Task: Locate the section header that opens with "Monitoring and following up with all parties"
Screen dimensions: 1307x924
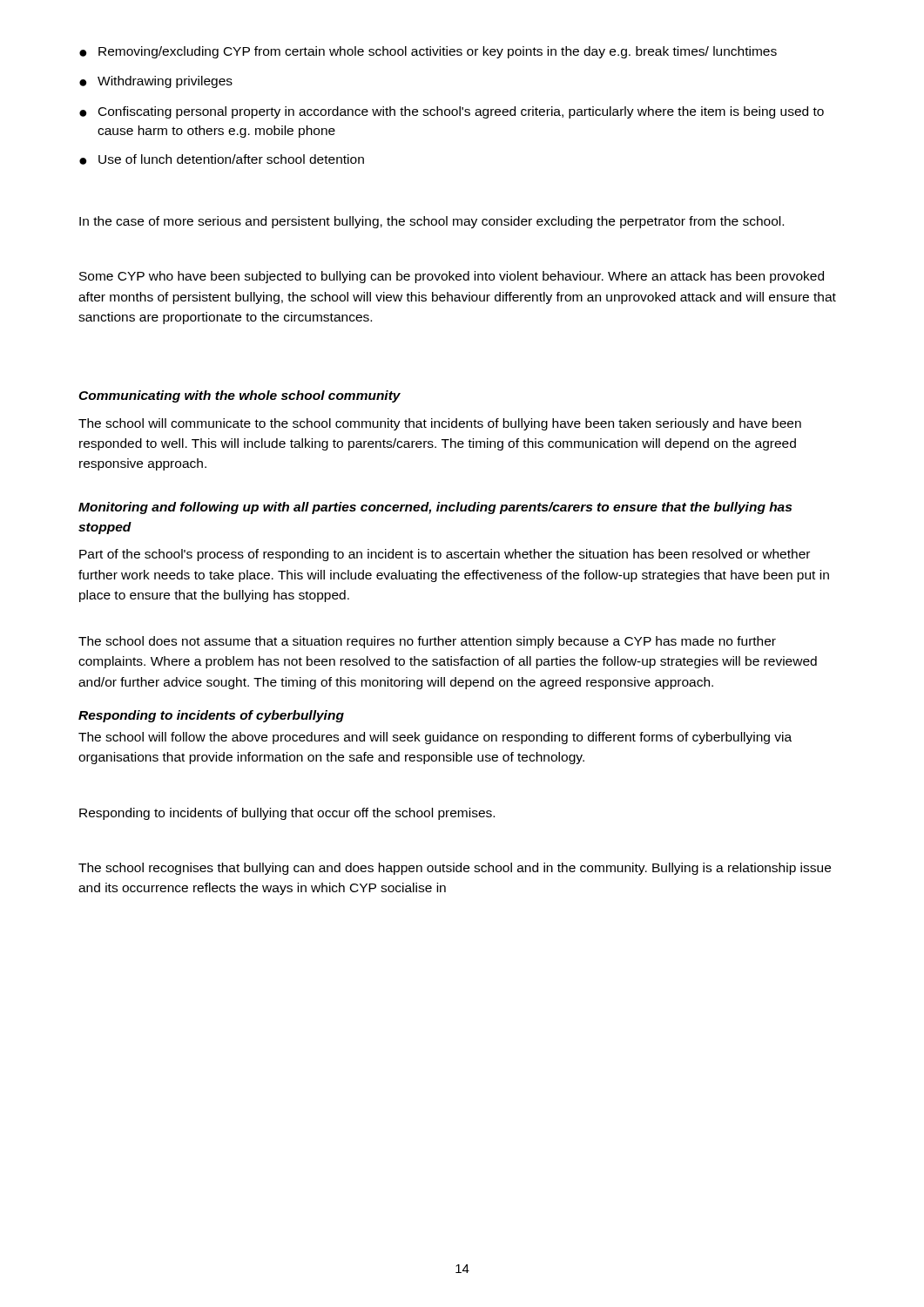Action: [435, 517]
